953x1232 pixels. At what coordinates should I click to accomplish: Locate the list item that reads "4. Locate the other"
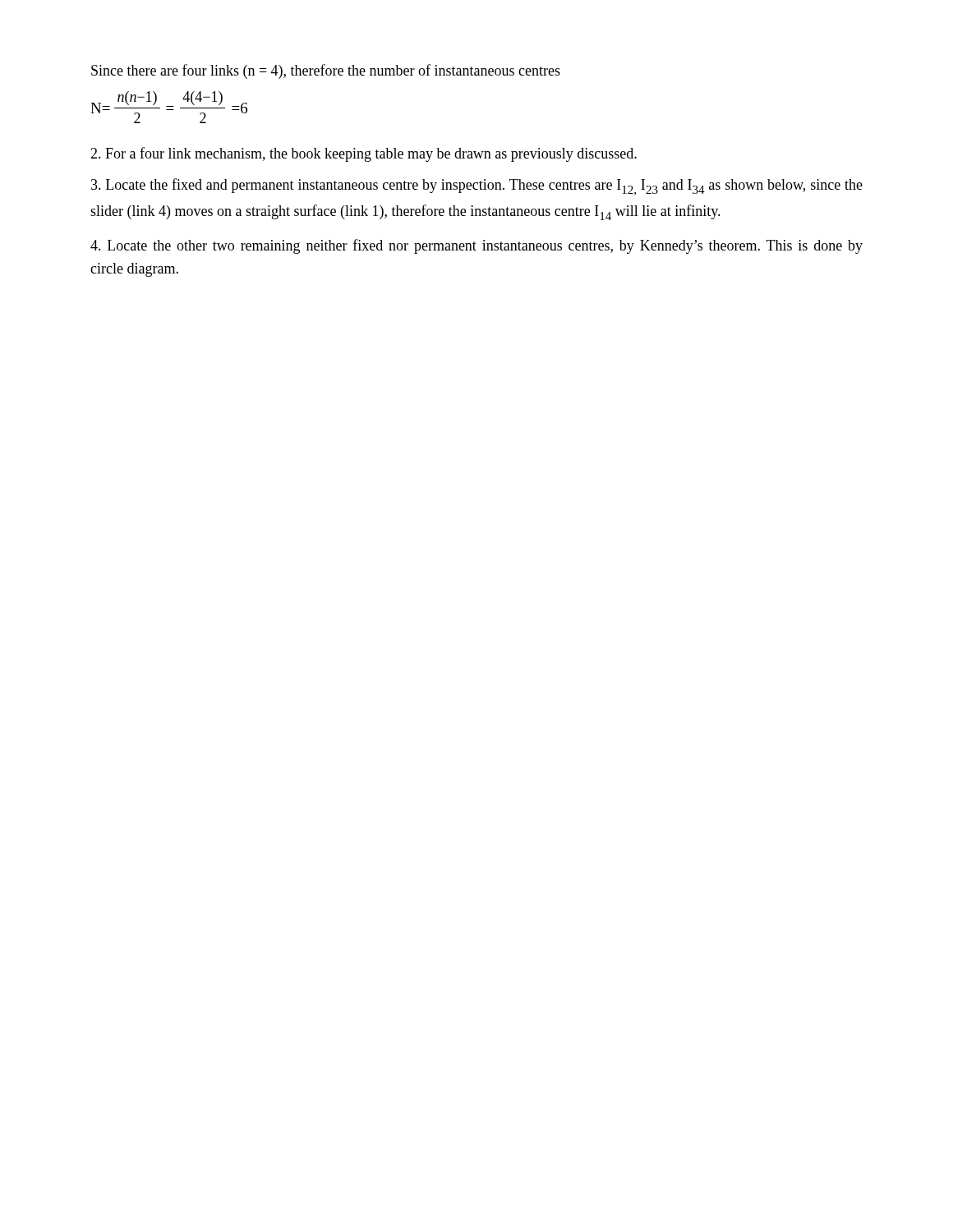476,257
